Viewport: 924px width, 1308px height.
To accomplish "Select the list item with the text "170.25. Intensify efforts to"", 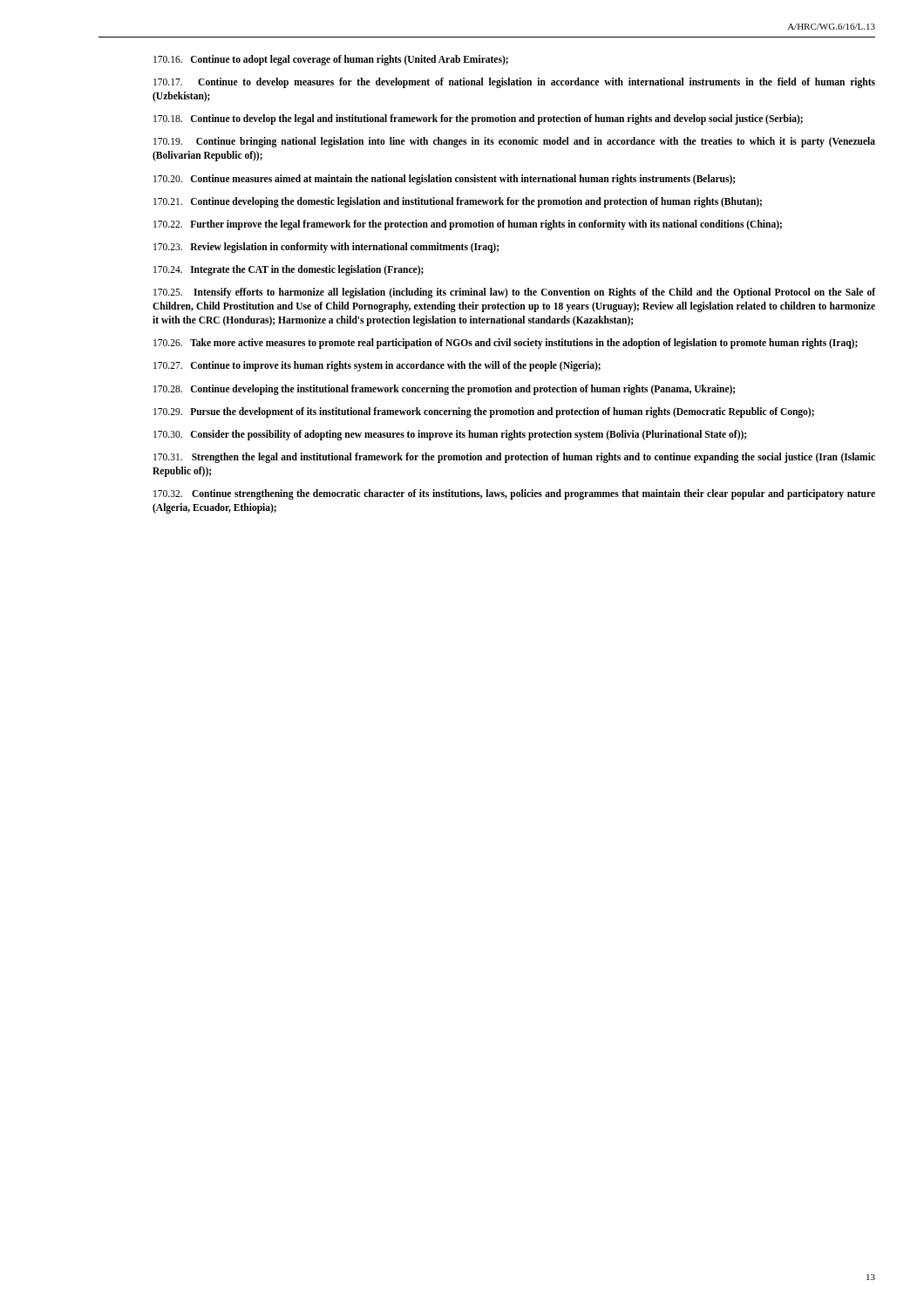I will tap(514, 306).
